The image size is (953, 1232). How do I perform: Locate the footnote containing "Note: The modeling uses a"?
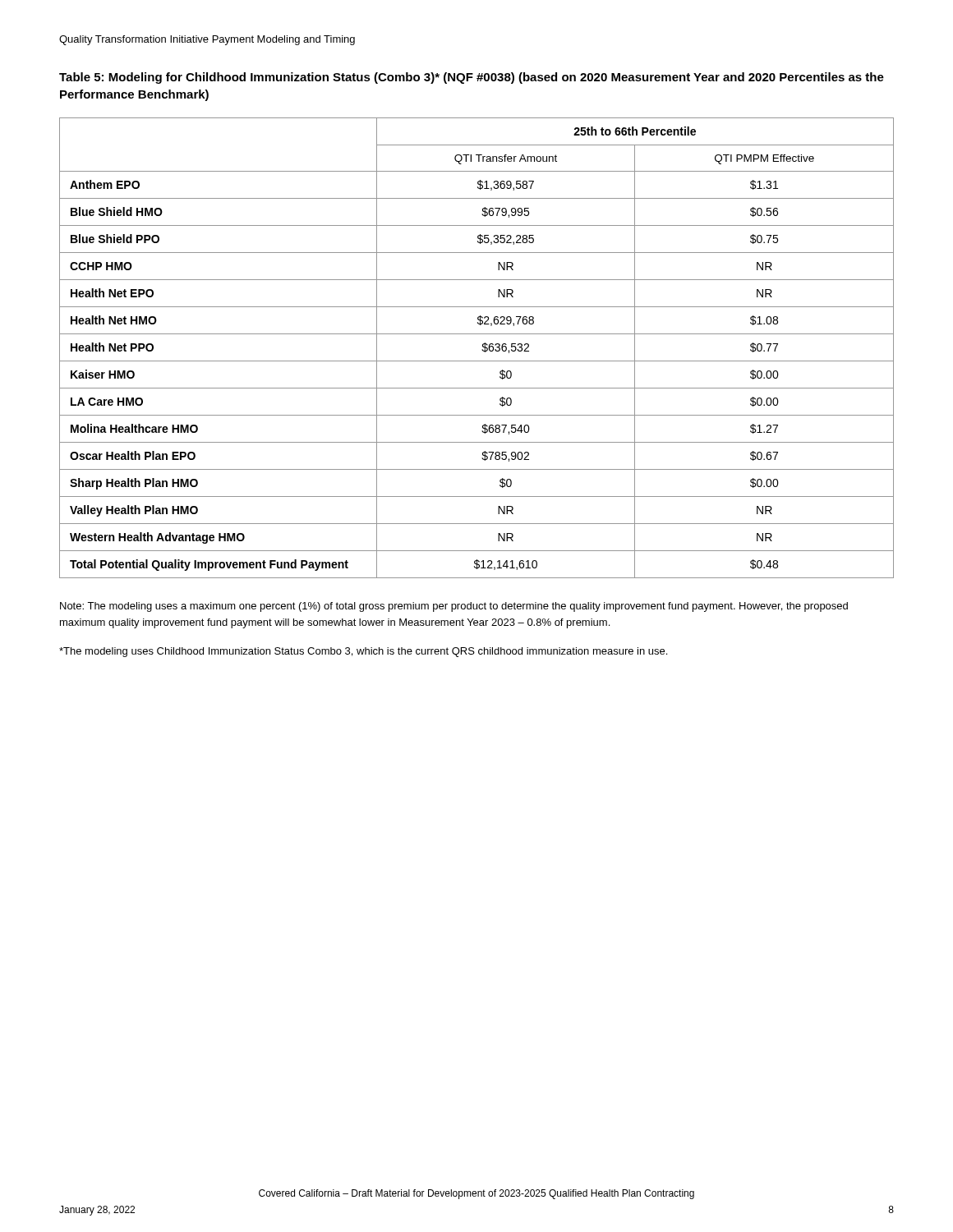pos(454,614)
